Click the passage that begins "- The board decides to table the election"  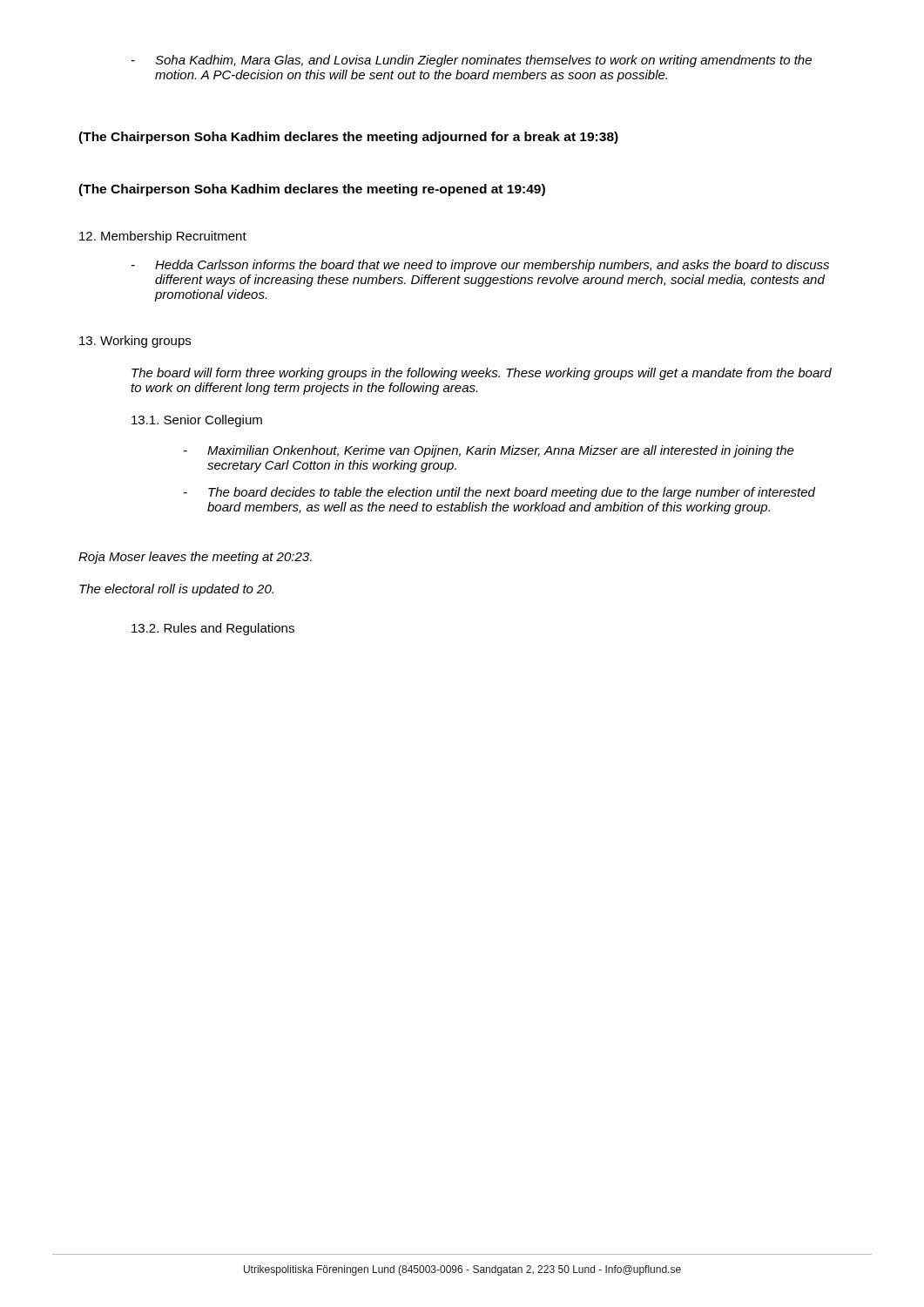(514, 499)
